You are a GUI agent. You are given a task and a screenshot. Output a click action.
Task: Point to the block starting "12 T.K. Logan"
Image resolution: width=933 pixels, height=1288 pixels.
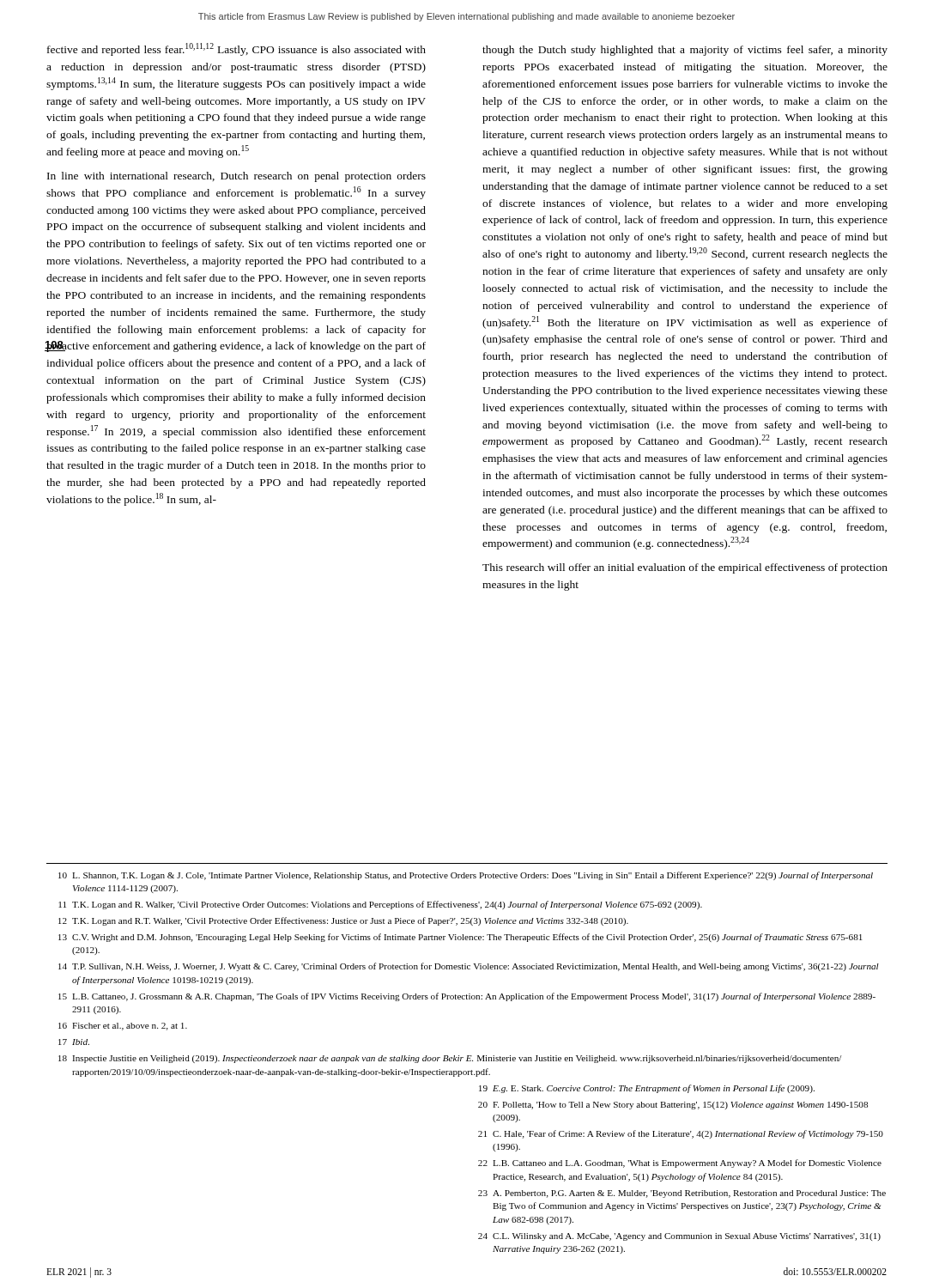click(337, 921)
